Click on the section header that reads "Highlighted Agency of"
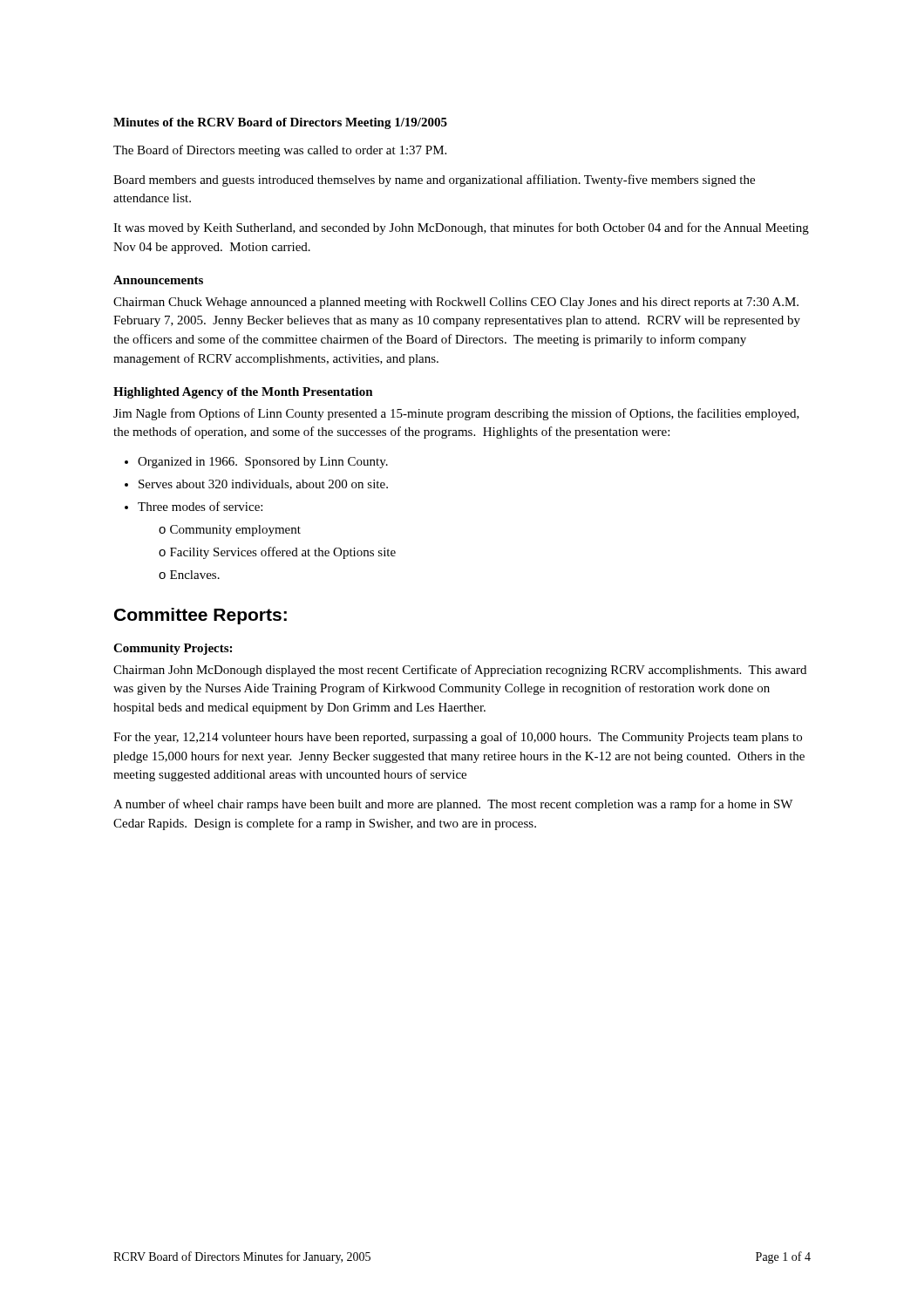This screenshot has height=1308, width=924. (243, 391)
